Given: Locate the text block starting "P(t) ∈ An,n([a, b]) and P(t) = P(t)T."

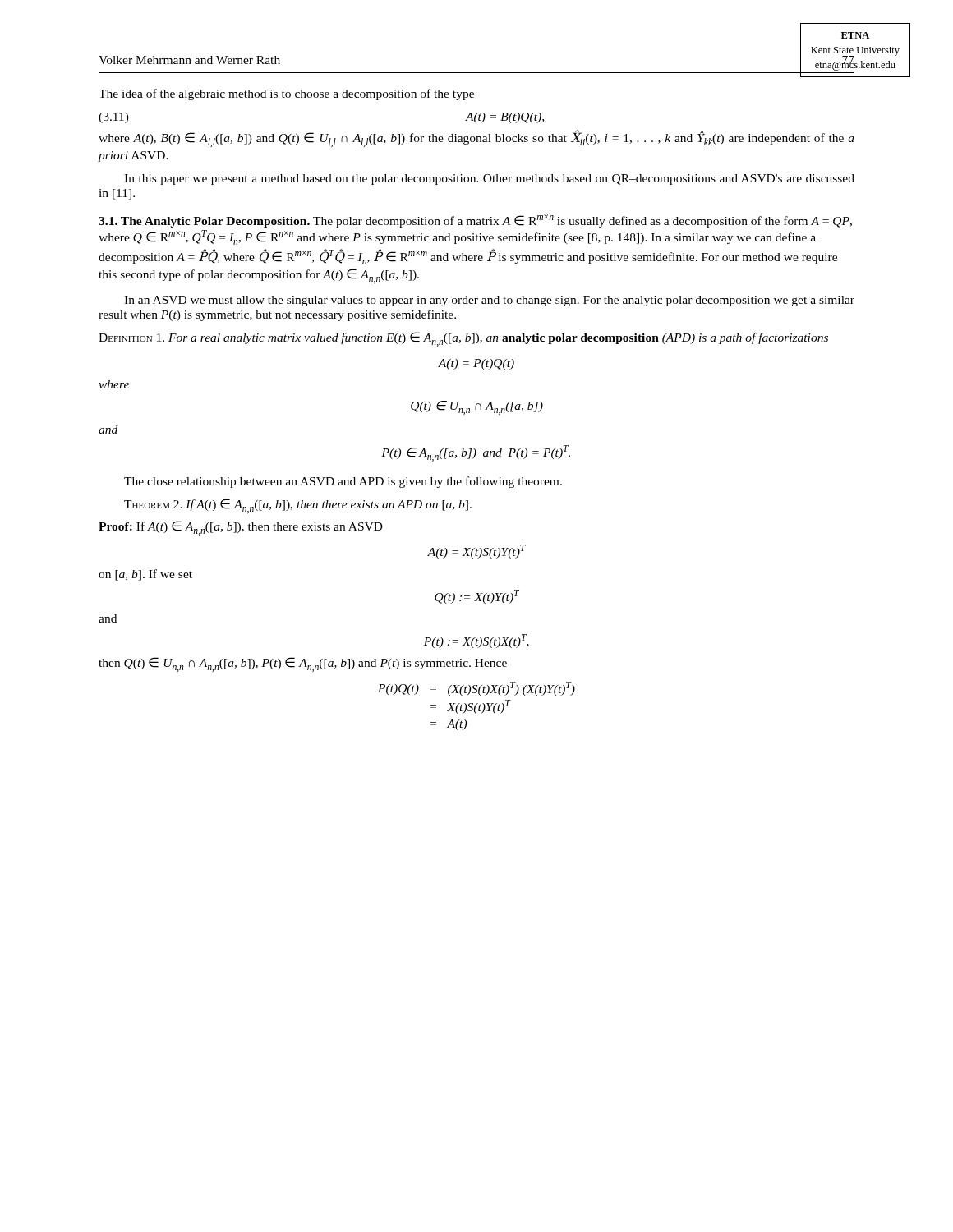Looking at the screenshot, I should (476, 453).
